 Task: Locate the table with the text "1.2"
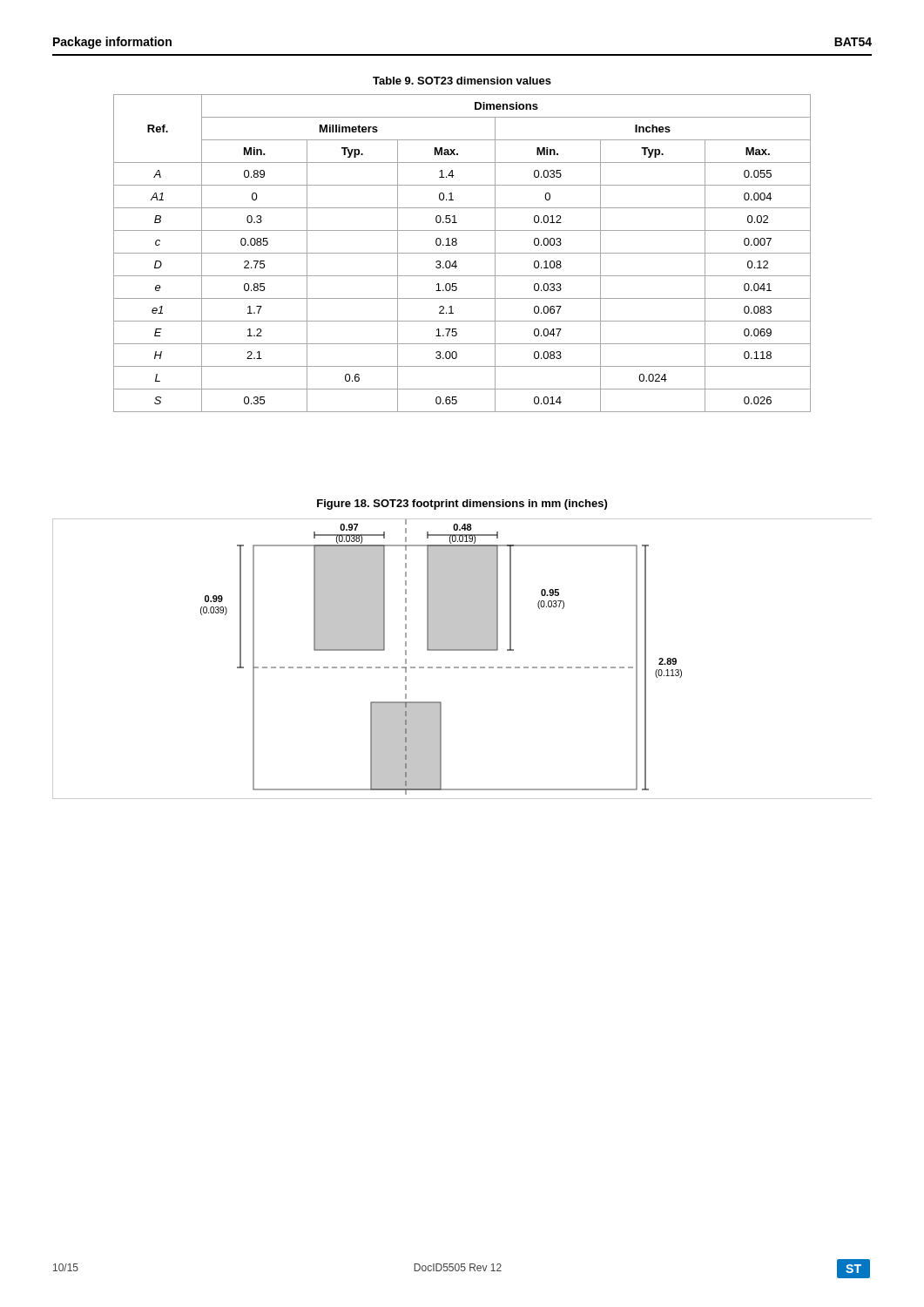462,253
